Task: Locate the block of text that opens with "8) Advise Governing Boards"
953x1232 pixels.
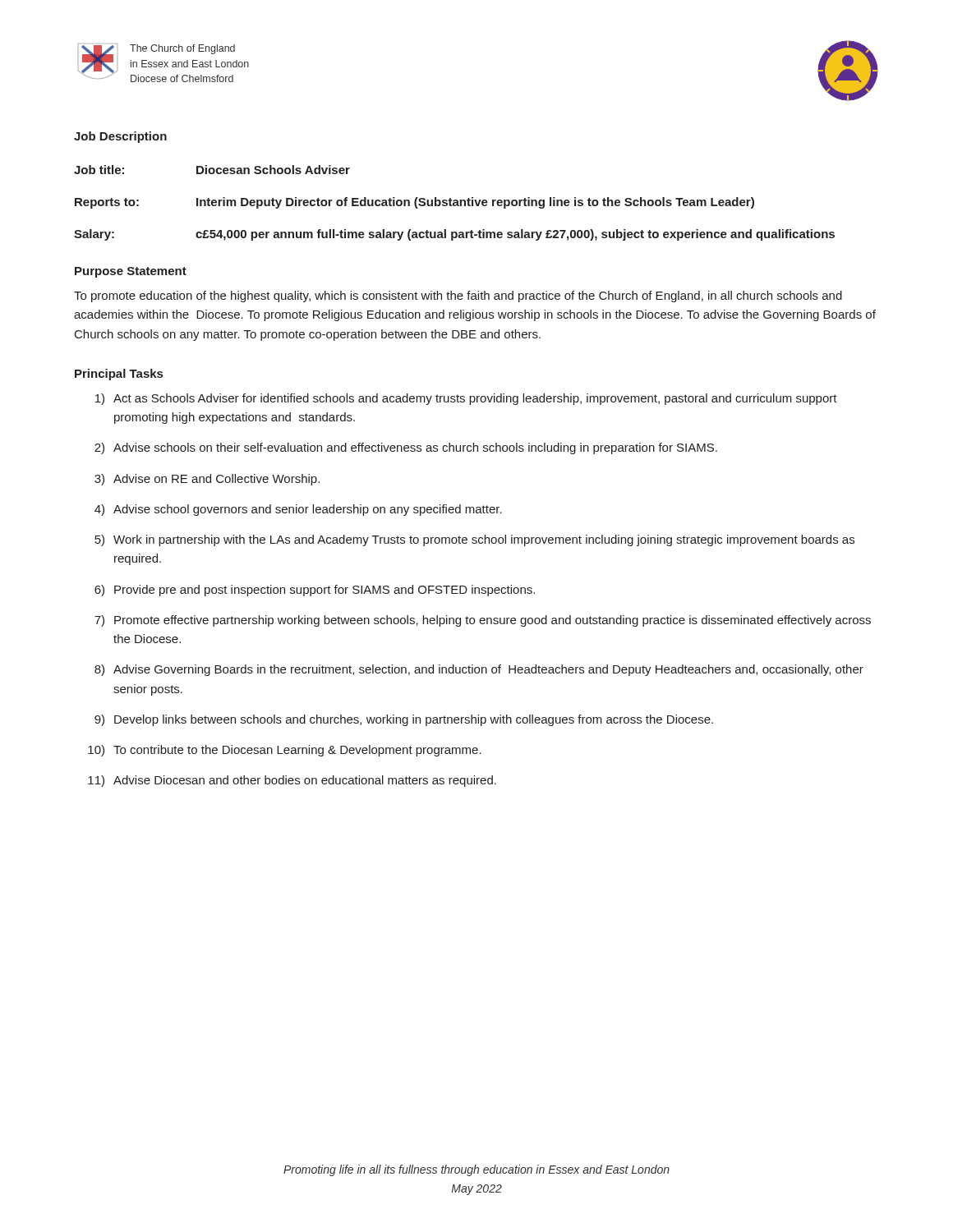Action: pos(476,679)
